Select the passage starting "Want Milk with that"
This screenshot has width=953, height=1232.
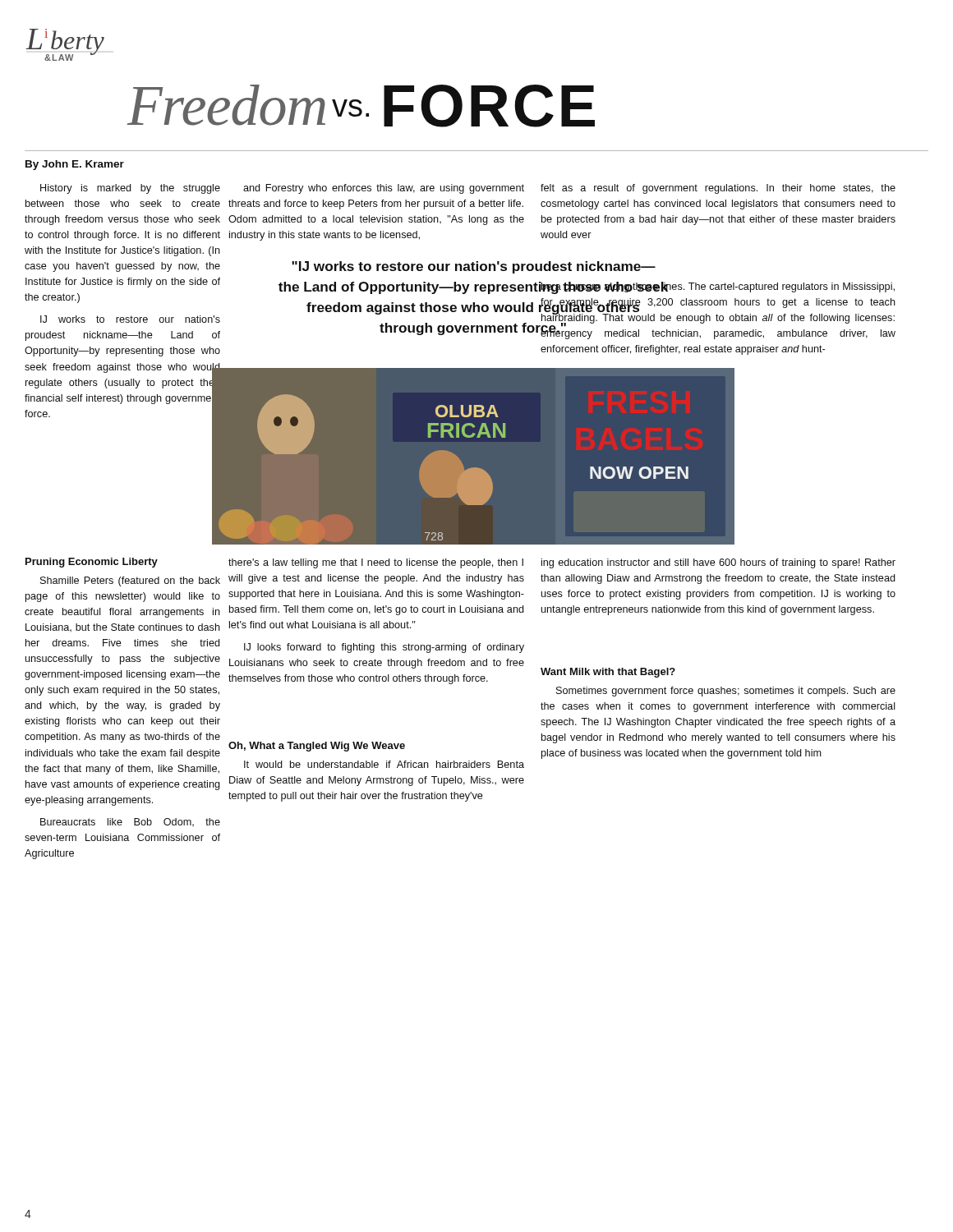click(x=608, y=671)
